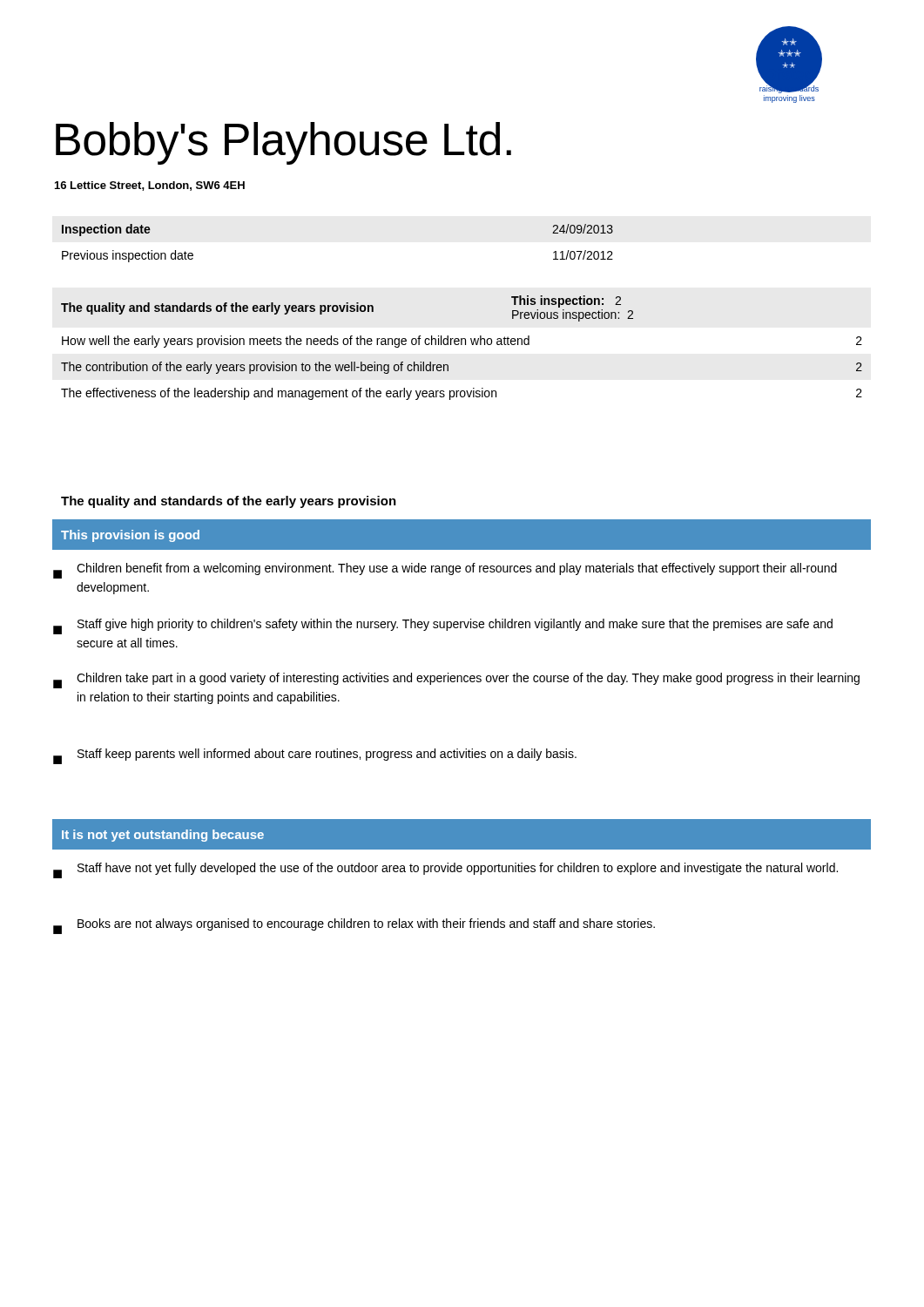The image size is (924, 1307).
Task: Point to the section header beginning "The quality and standards of the early"
Action: point(229,502)
